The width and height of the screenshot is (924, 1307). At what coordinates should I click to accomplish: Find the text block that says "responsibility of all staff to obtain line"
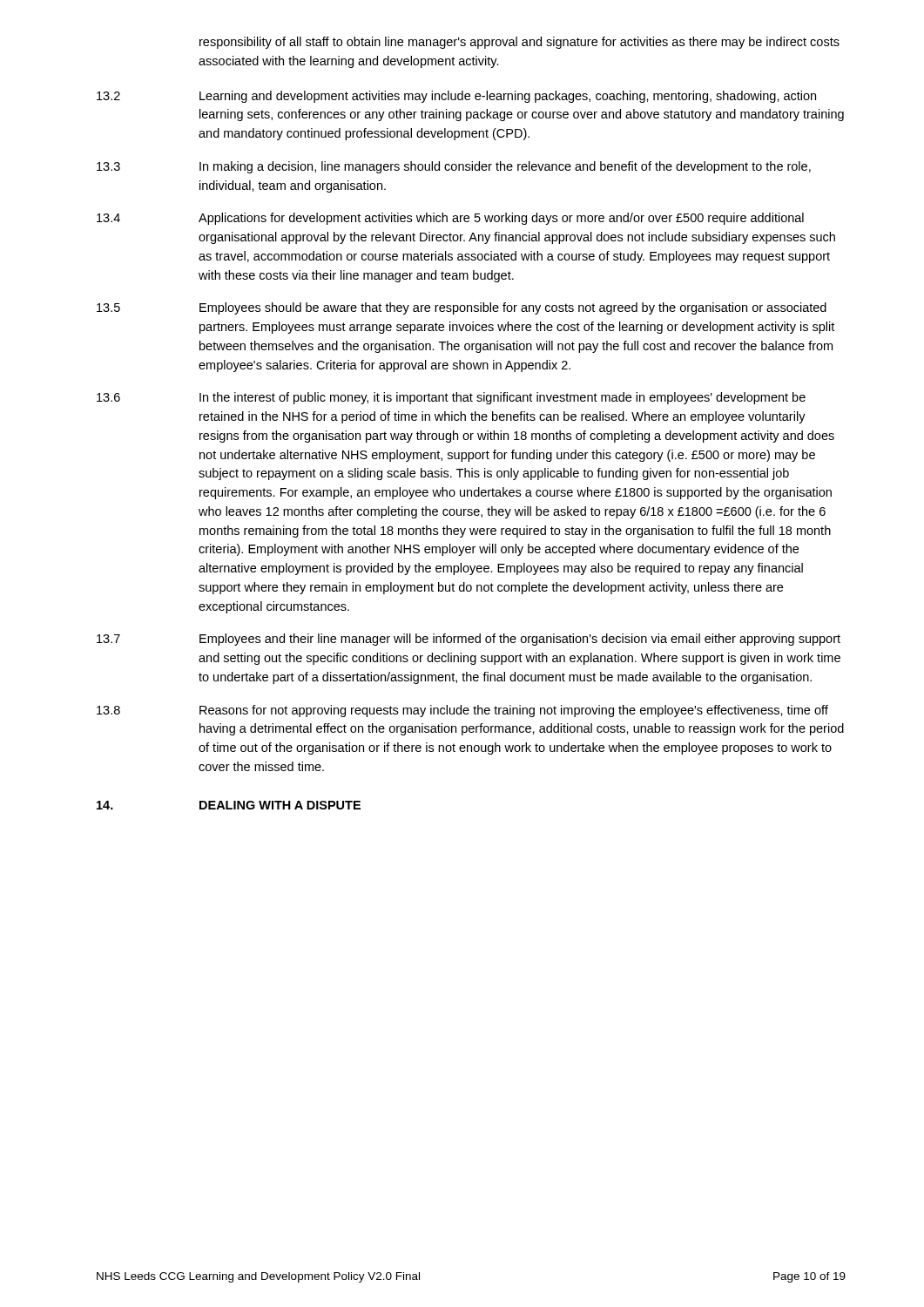[522, 52]
